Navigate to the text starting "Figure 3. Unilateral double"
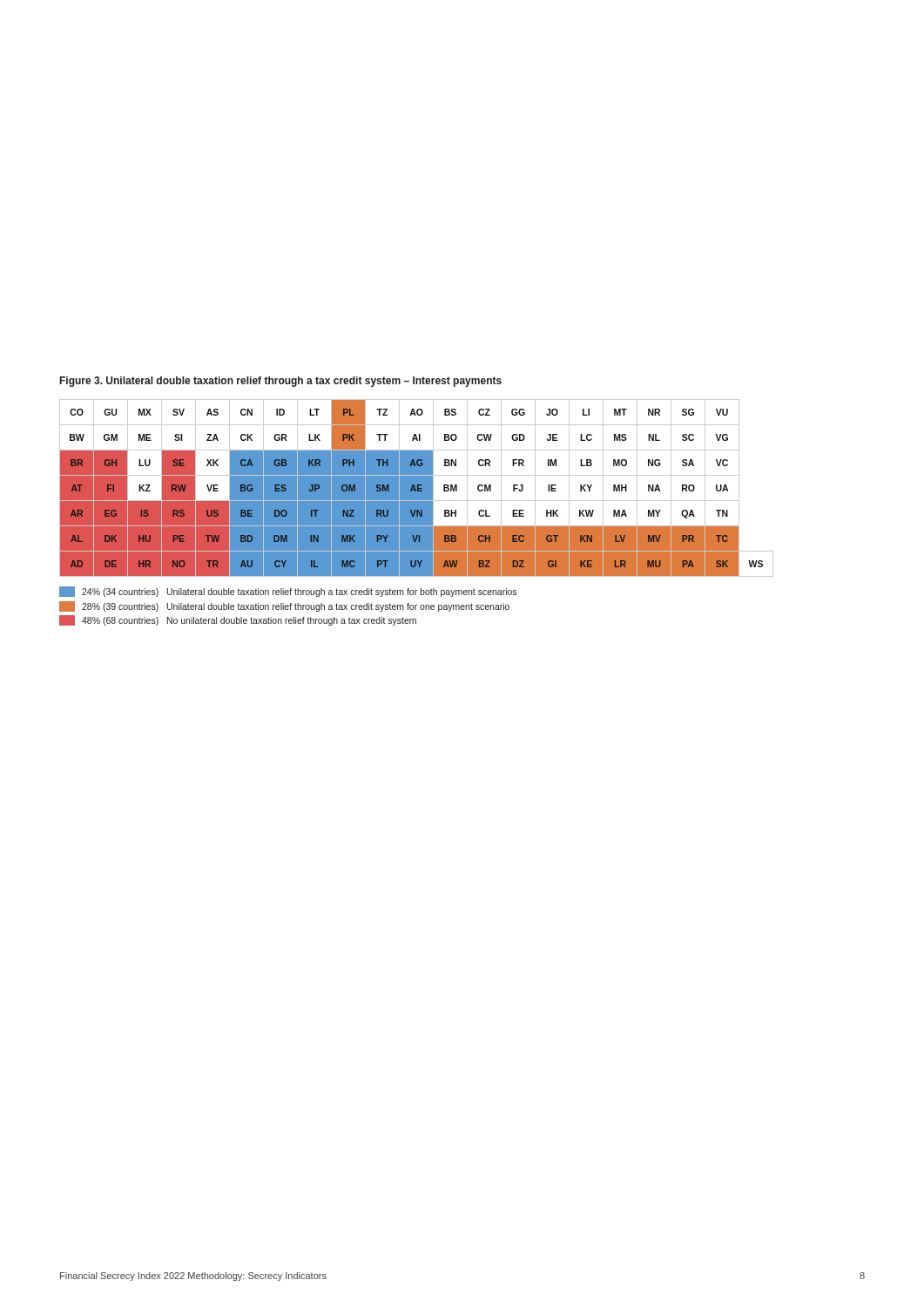 click(x=280, y=381)
